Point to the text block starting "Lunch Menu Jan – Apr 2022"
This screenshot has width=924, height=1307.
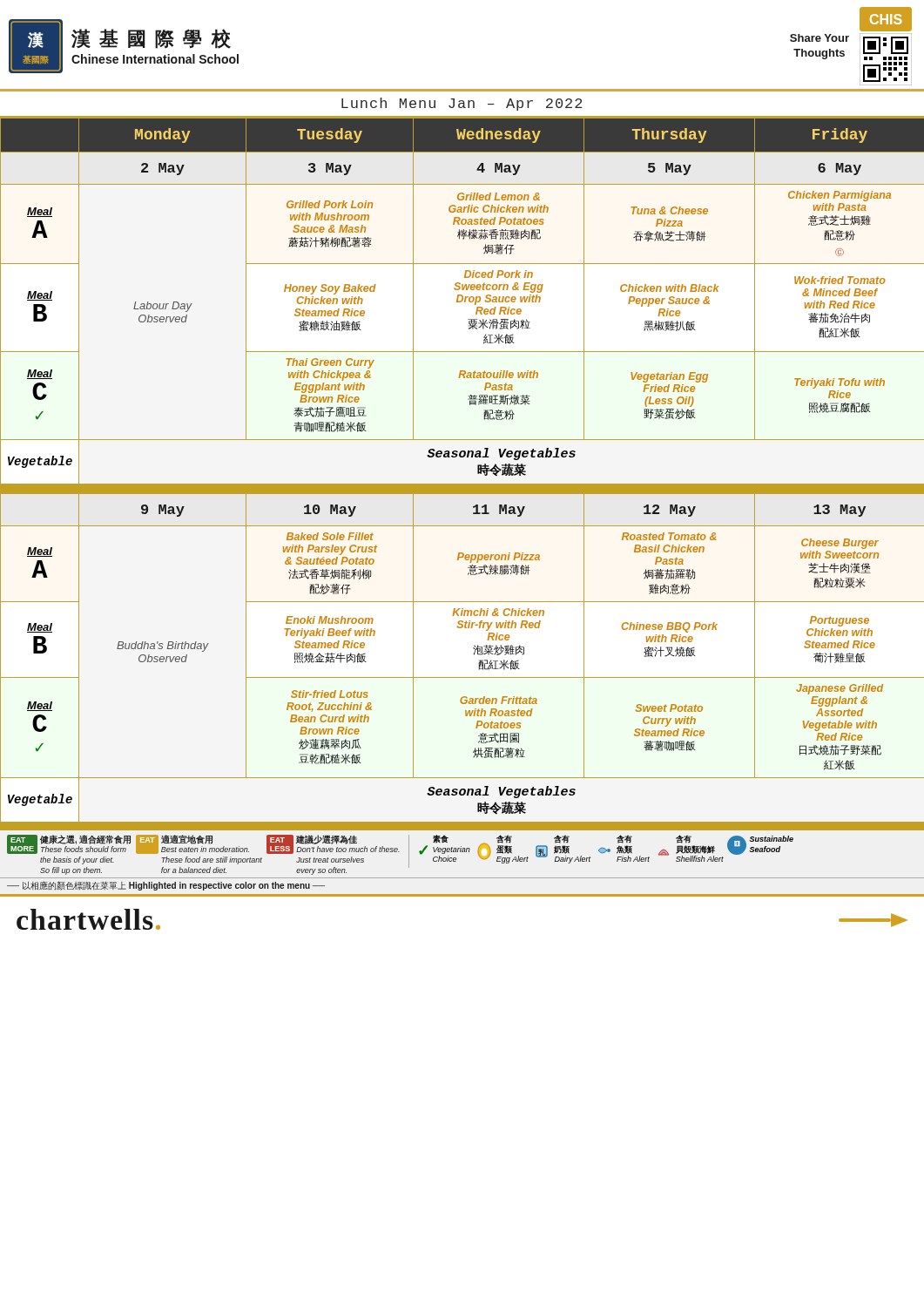(462, 104)
